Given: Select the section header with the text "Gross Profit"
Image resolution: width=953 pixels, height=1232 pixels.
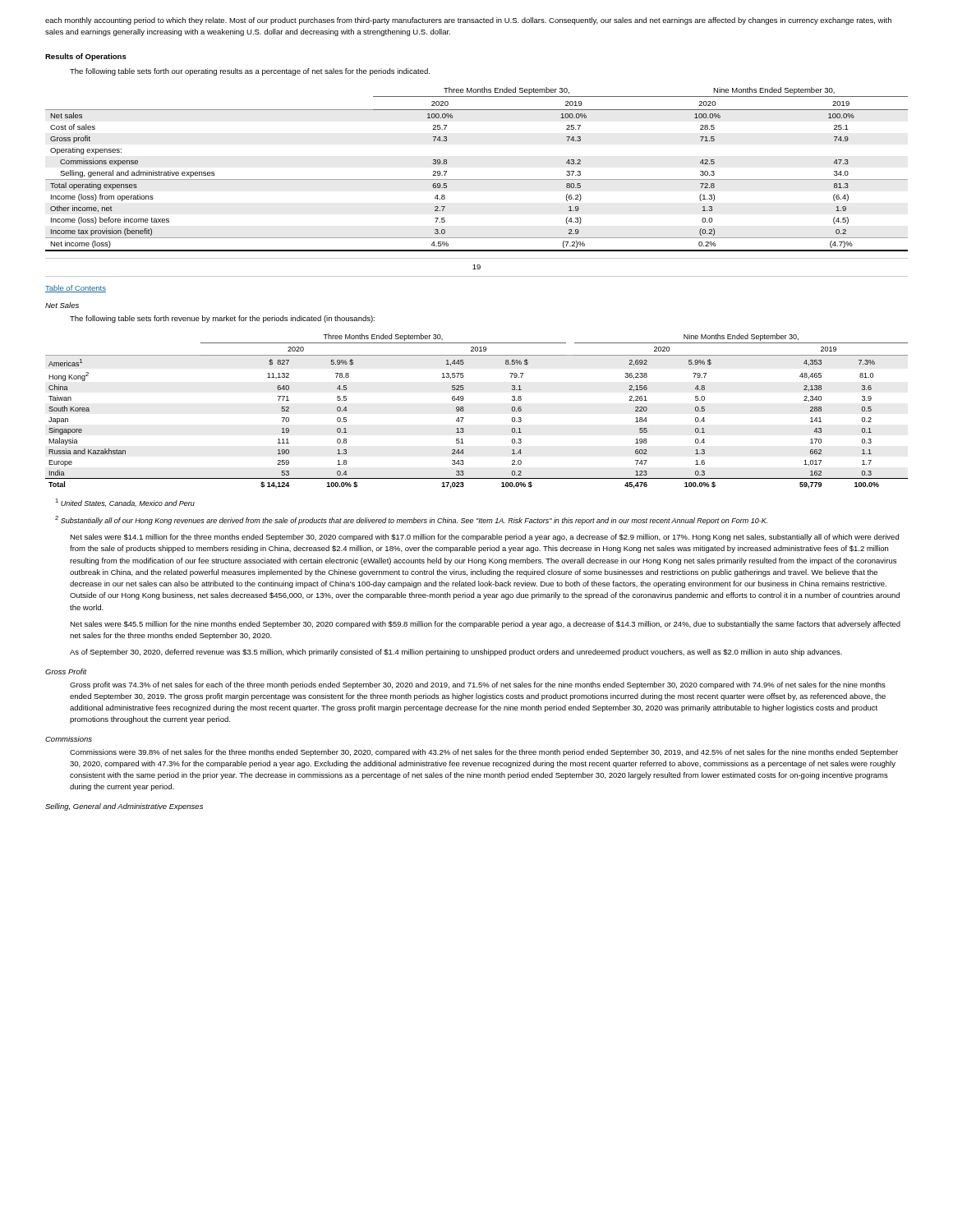Looking at the screenshot, I should pos(66,671).
